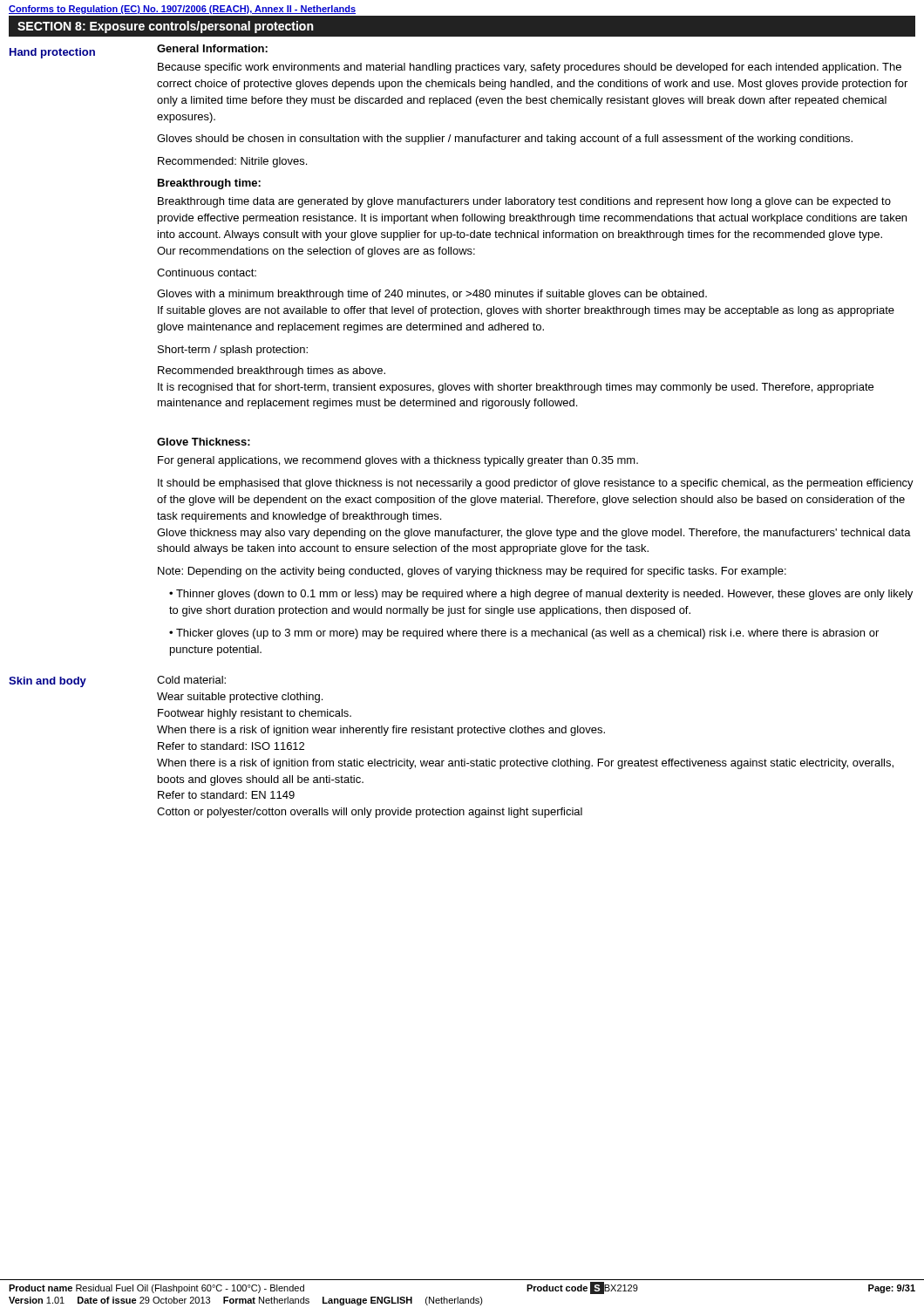This screenshot has width=924, height=1308.
Task: Click on the passage starting "Note: Depending on the activity being"
Action: point(472,571)
